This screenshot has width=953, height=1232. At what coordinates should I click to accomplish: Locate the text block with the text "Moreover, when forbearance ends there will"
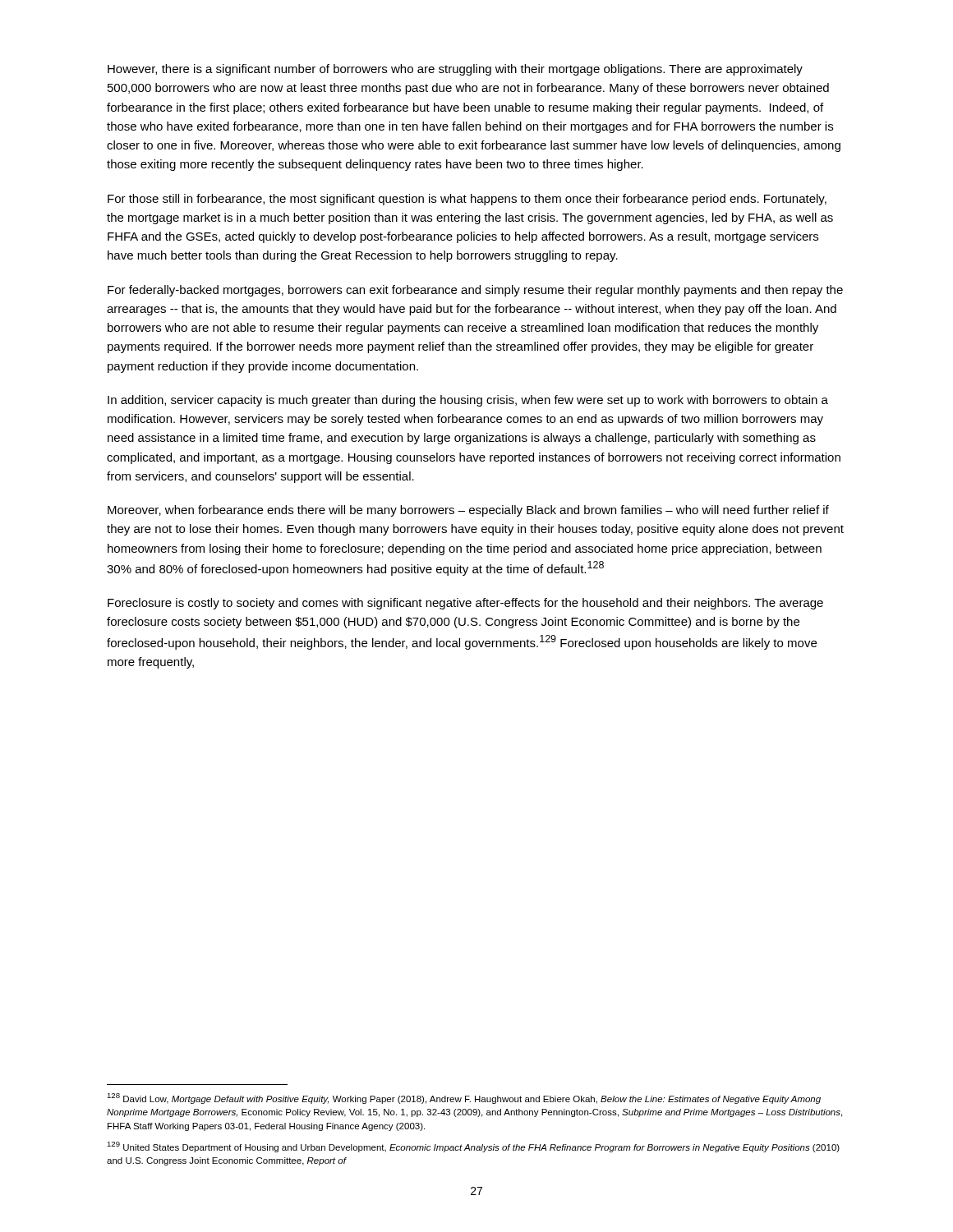tap(475, 539)
